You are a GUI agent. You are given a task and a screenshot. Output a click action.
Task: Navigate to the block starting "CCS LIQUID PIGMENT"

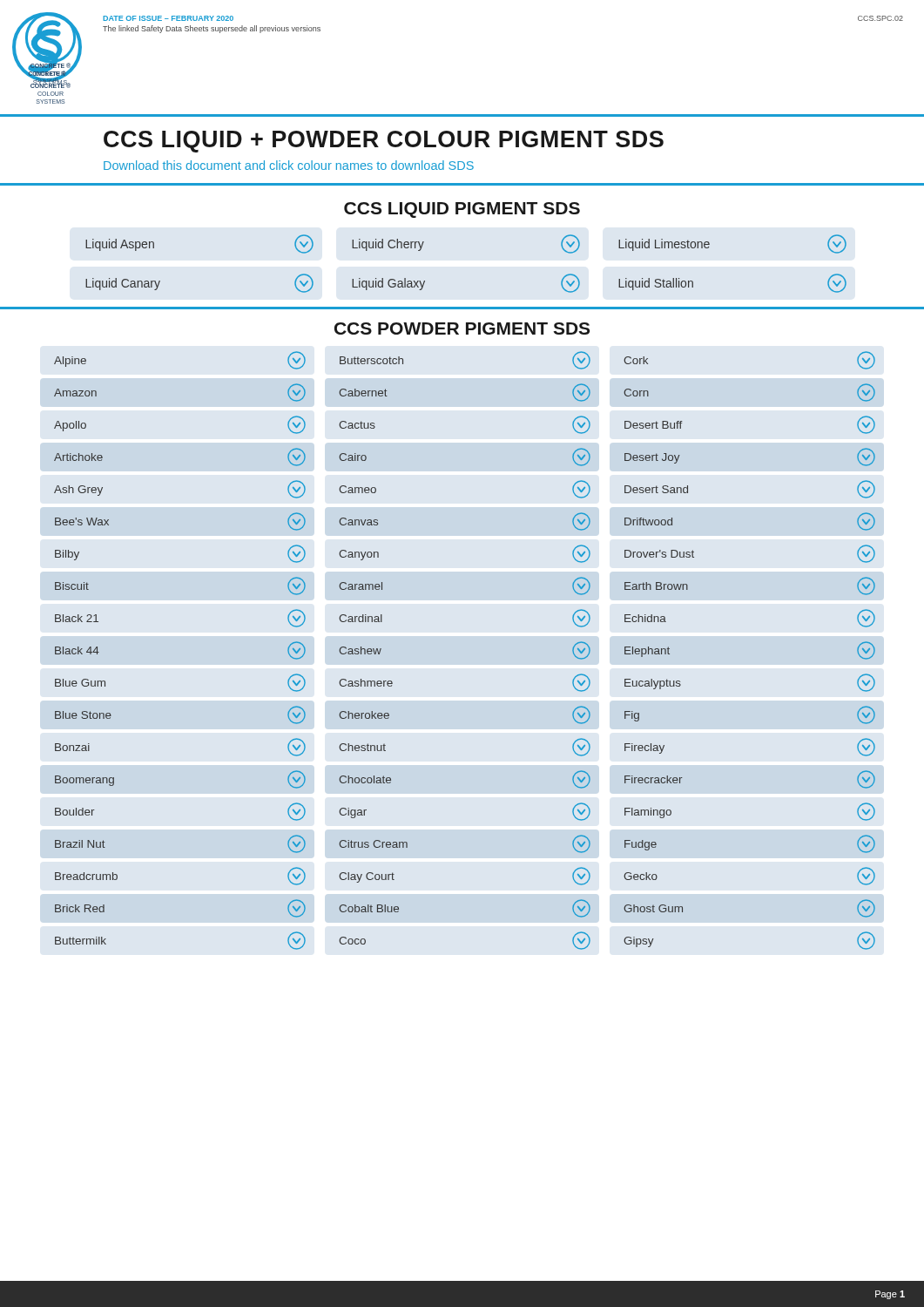click(462, 208)
